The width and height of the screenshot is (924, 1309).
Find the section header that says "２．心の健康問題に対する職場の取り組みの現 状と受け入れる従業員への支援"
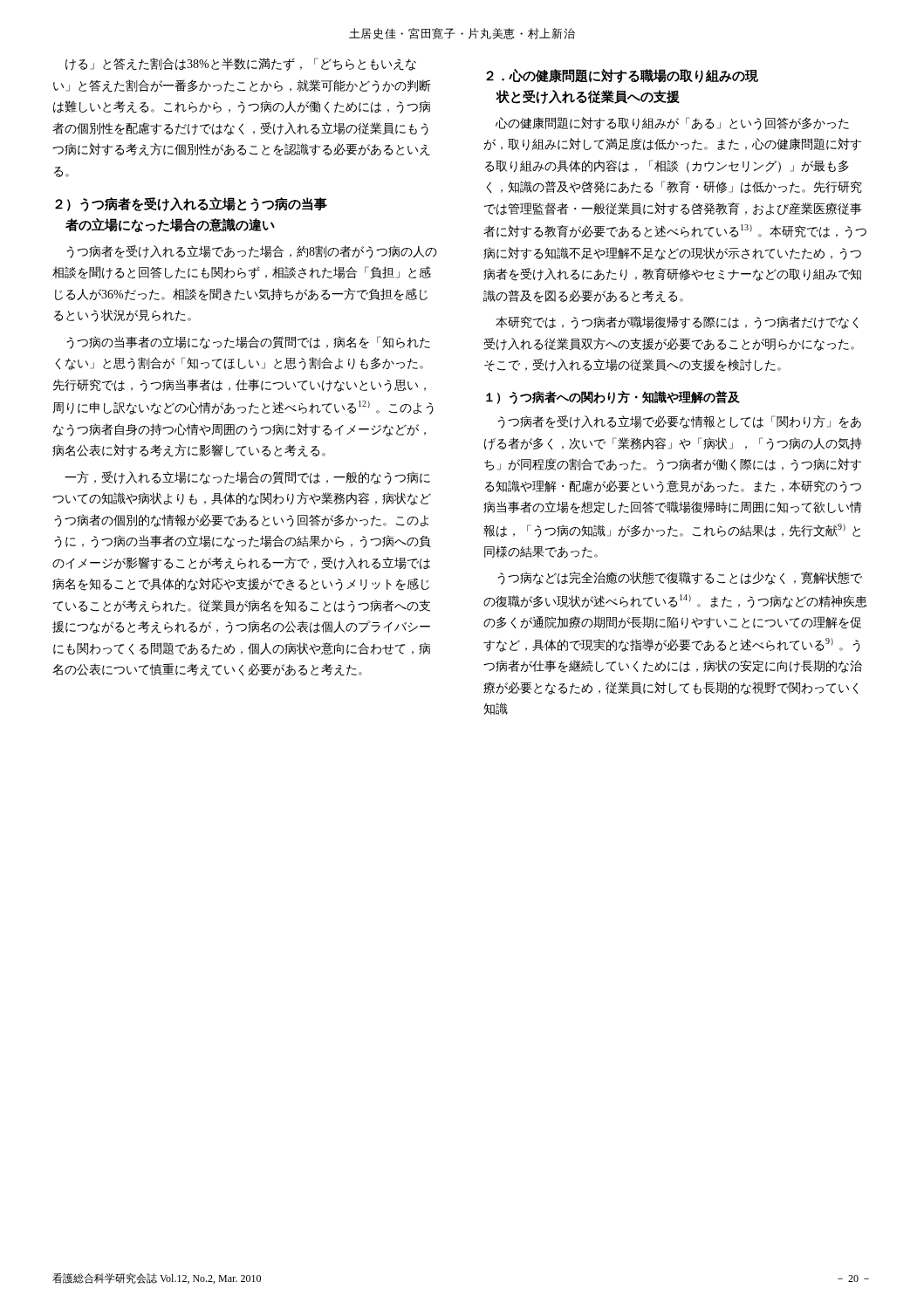(621, 86)
